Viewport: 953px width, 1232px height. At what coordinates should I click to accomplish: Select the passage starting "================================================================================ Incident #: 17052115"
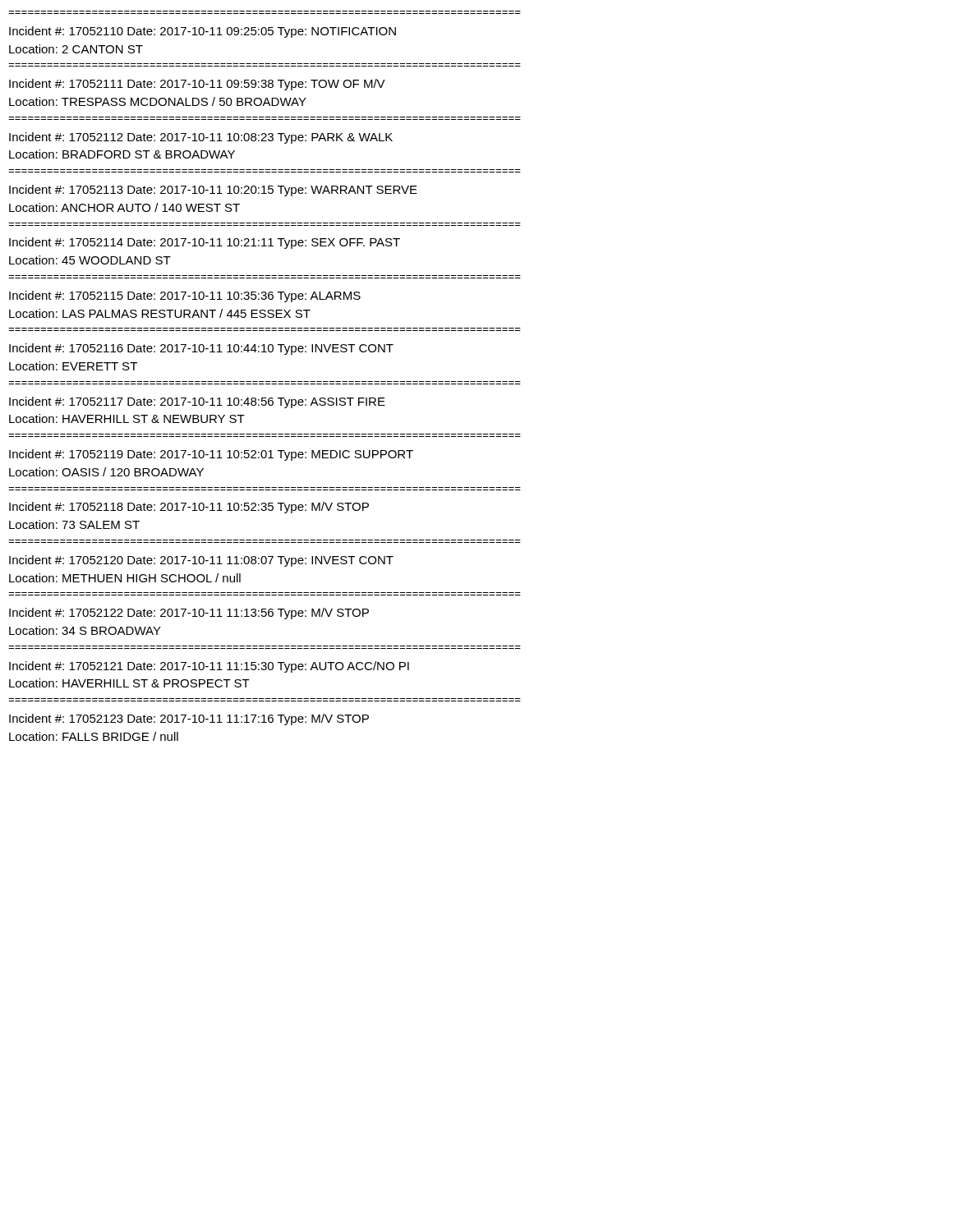(x=185, y=297)
